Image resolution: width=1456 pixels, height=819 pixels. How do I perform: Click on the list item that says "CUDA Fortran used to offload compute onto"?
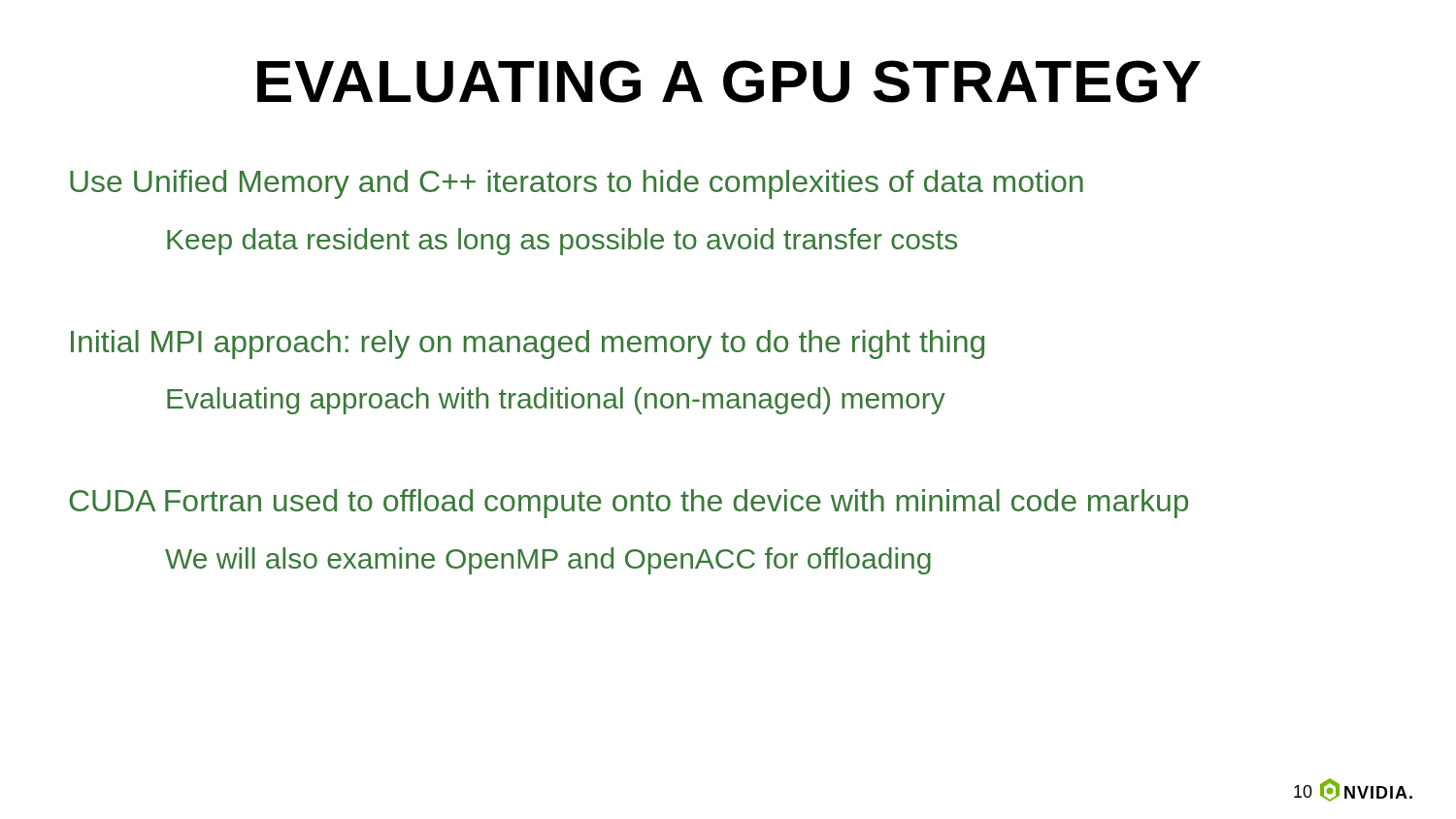[x=629, y=501]
